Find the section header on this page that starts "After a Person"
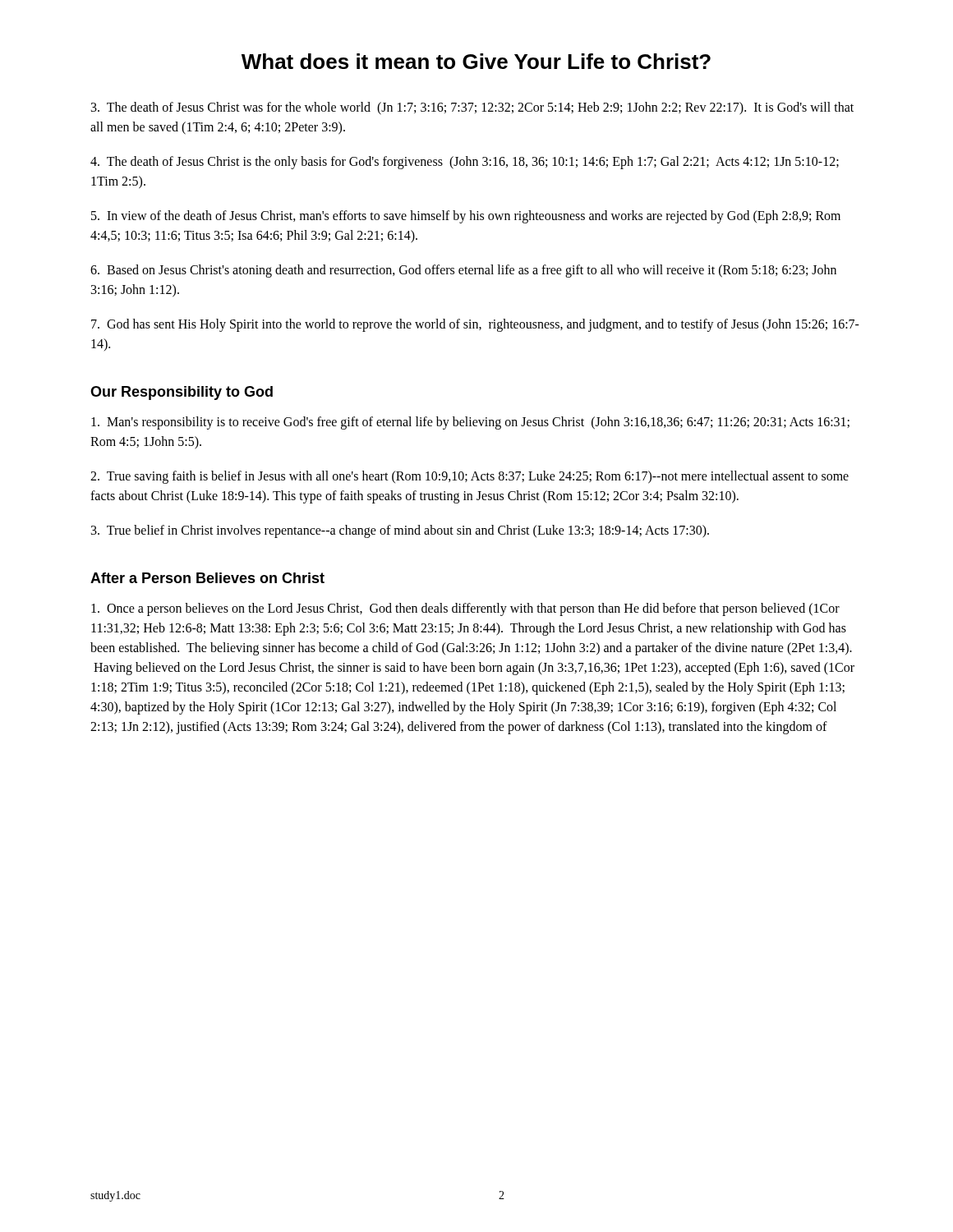The image size is (953, 1232). click(x=207, y=578)
